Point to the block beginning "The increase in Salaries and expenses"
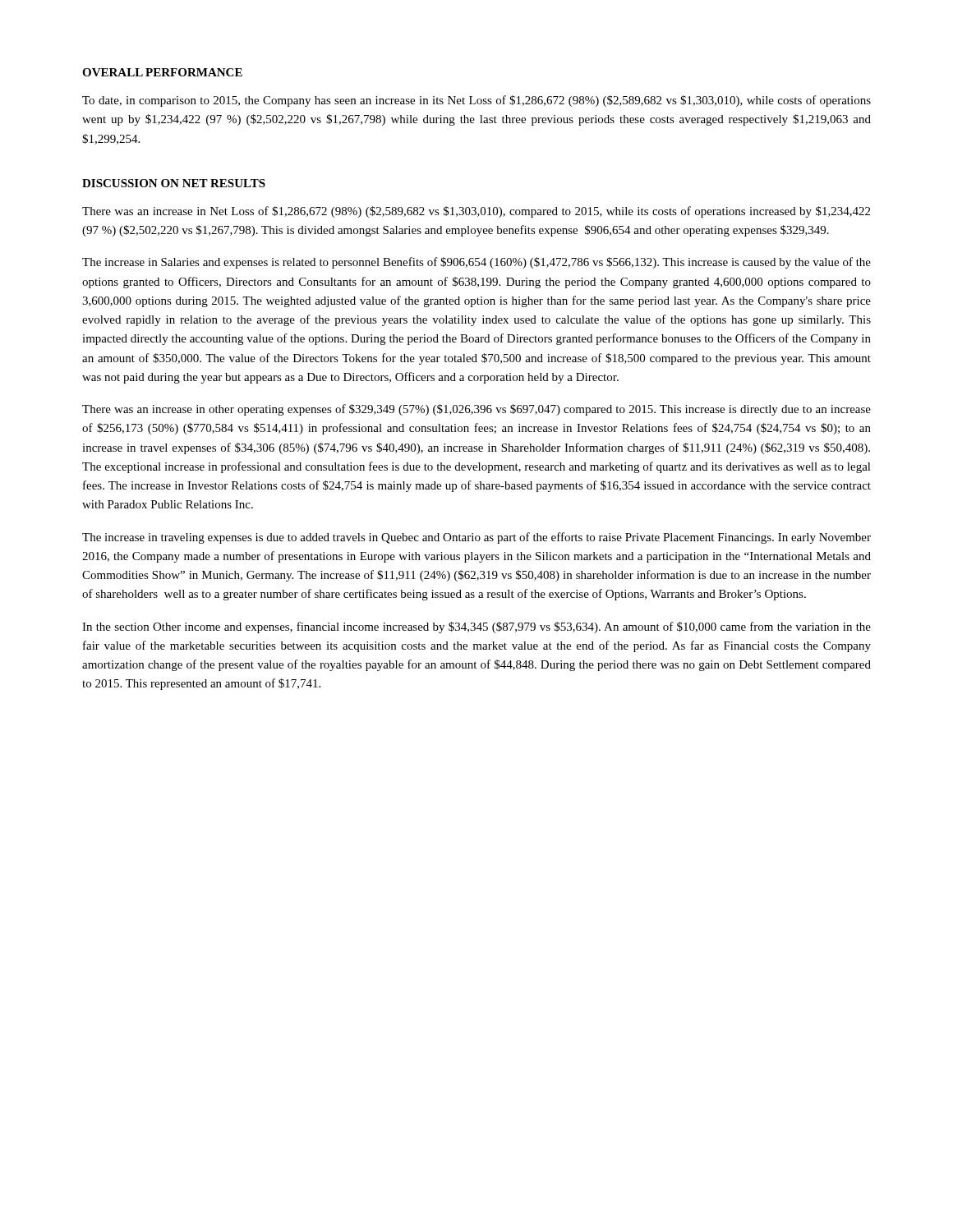This screenshot has width=953, height=1232. (x=476, y=320)
